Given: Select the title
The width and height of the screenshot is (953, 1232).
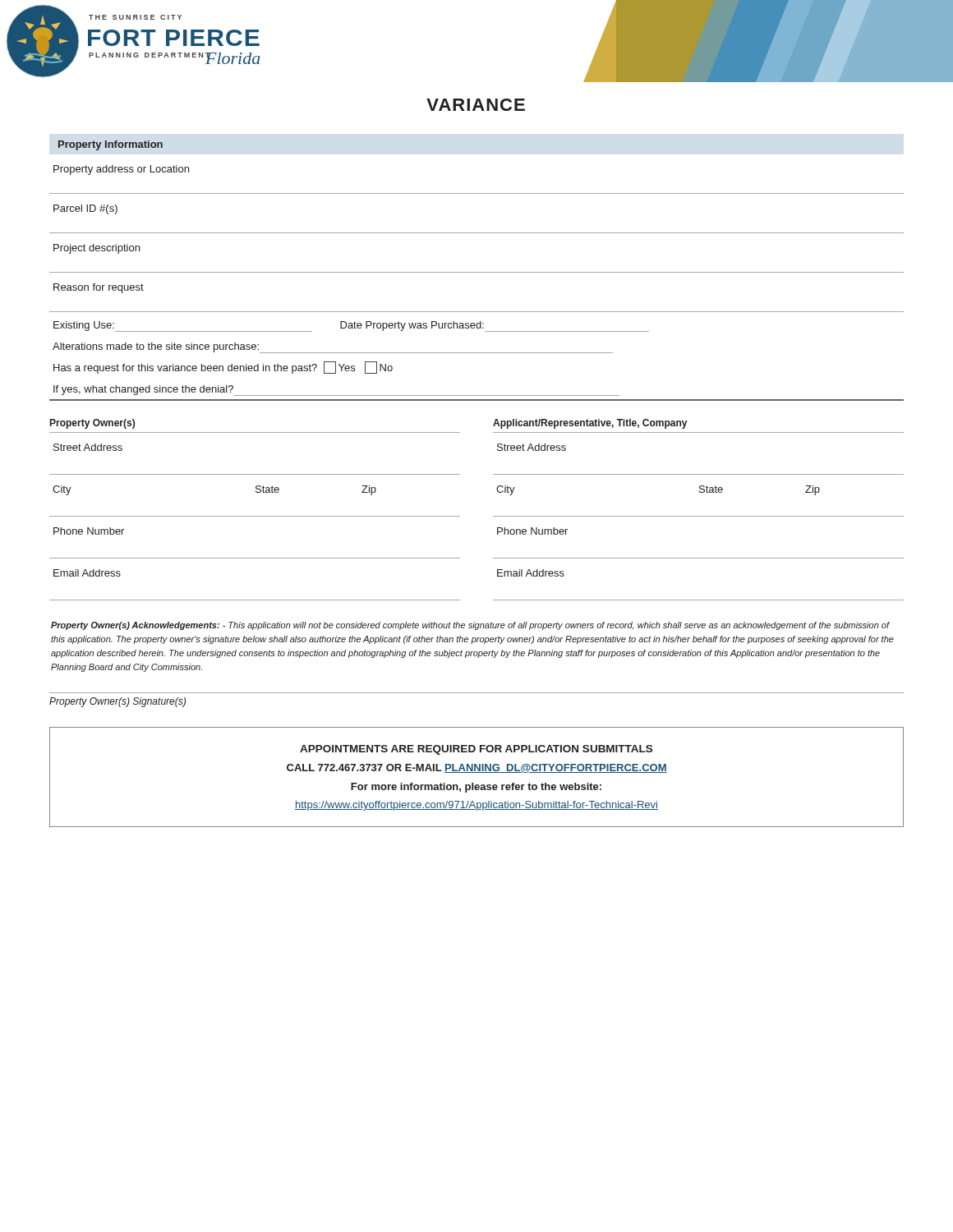Looking at the screenshot, I should coord(476,105).
